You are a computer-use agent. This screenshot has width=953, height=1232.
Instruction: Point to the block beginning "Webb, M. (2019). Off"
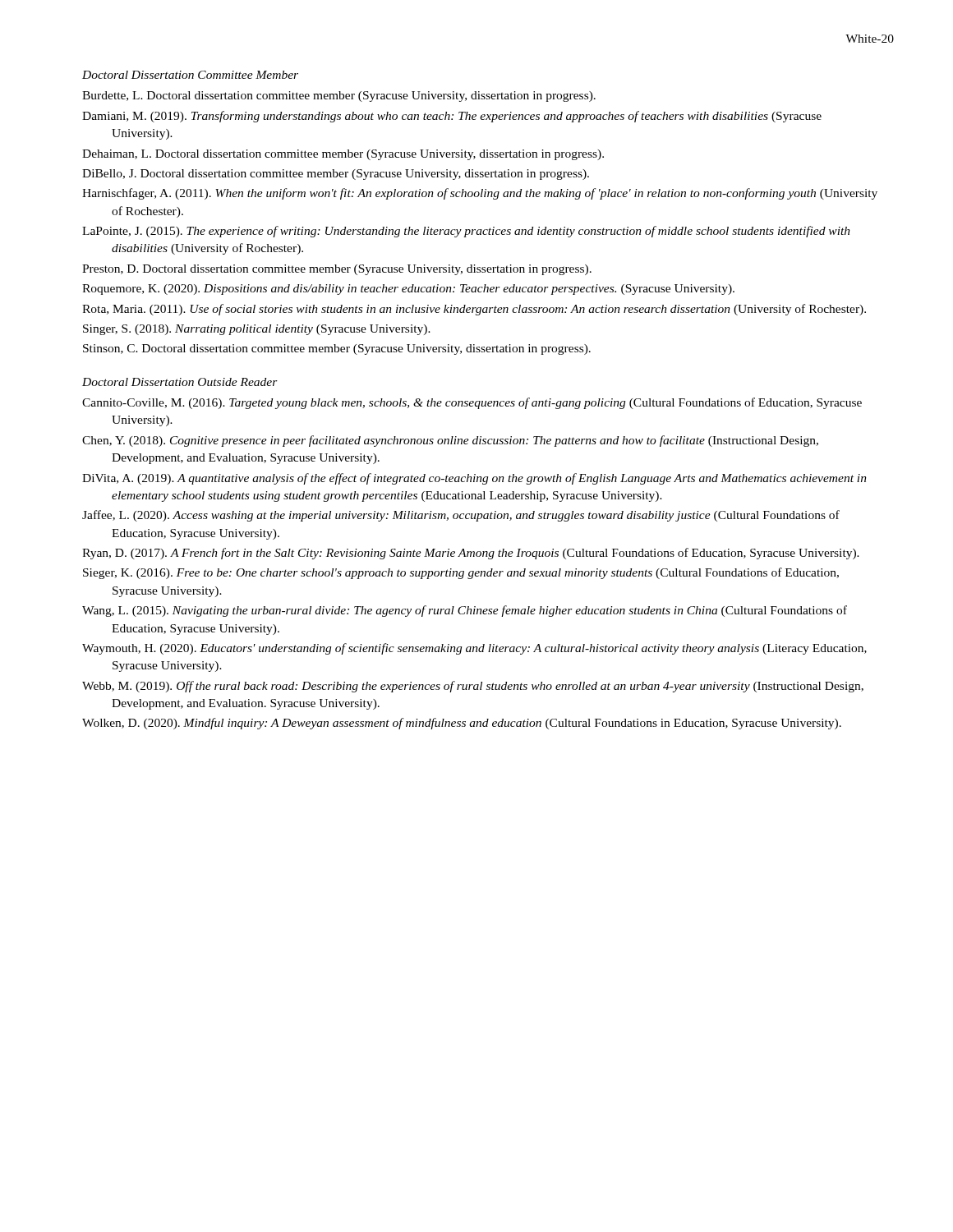coord(473,694)
